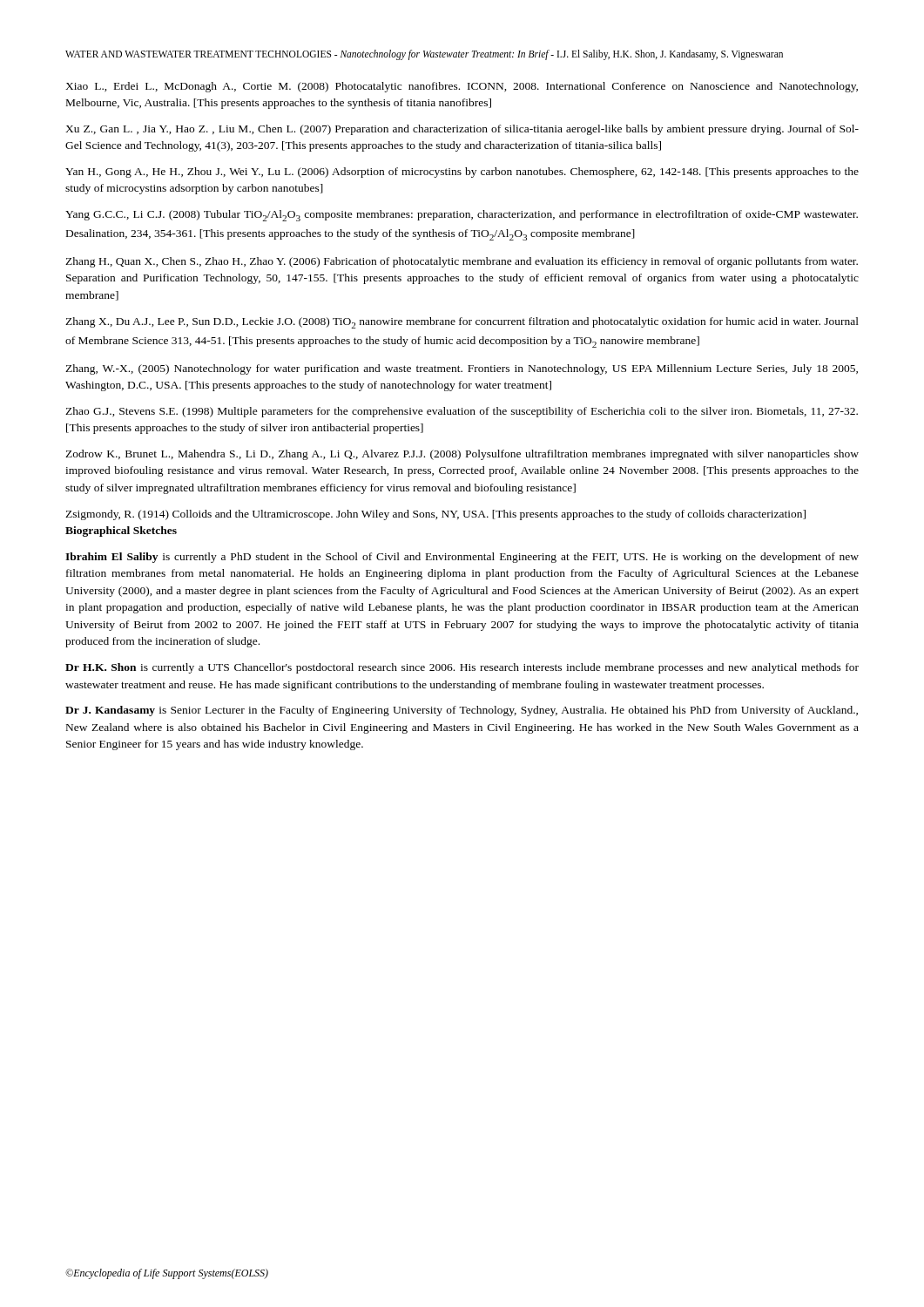Image resolution: width=924 pixels, height=1307 pixels.
Task: Click the passage that begins "Zodrow K., Brunet L., Mahendra"
Action: [x=462, y=470]
